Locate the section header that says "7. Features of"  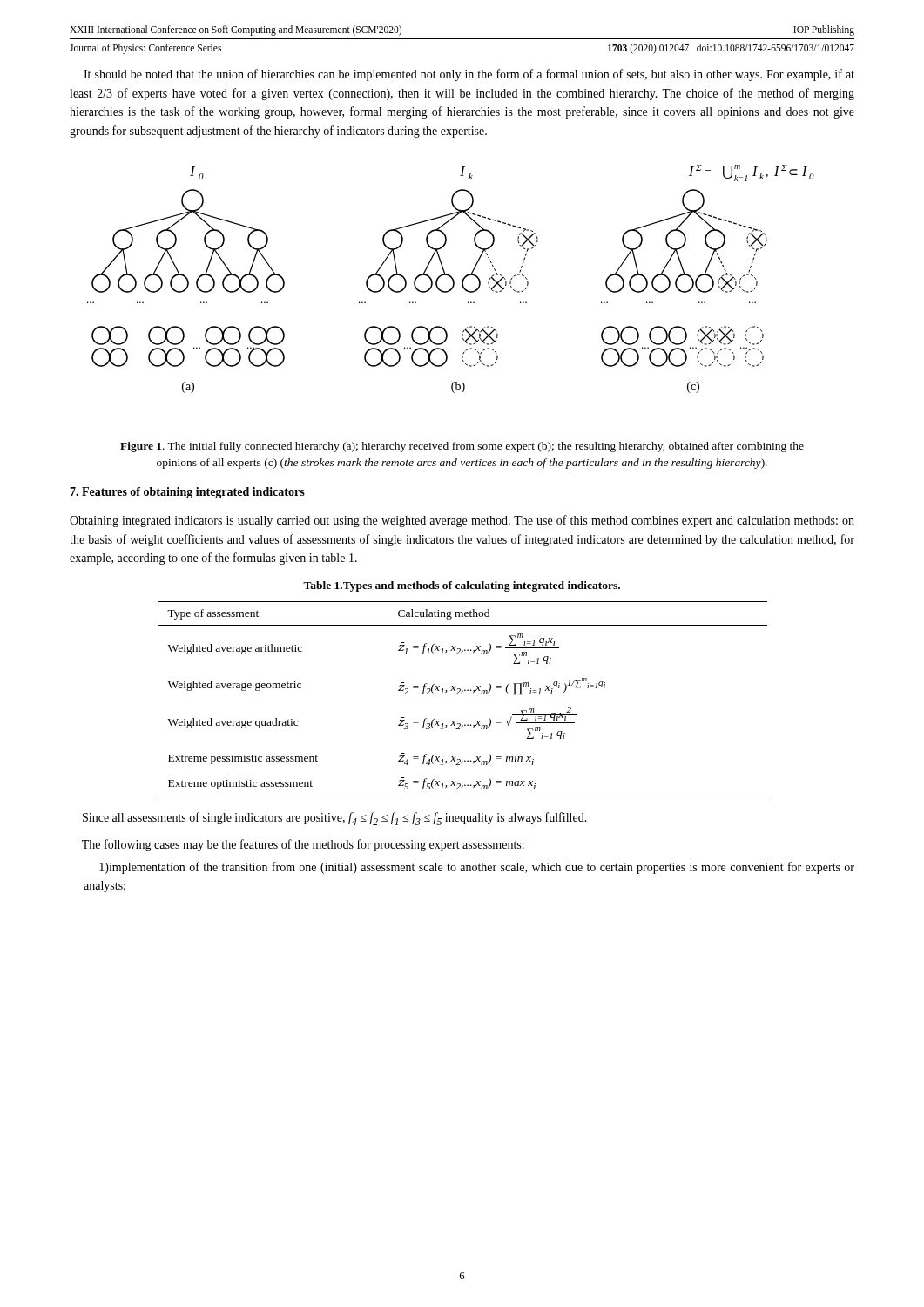click(187, 492)
